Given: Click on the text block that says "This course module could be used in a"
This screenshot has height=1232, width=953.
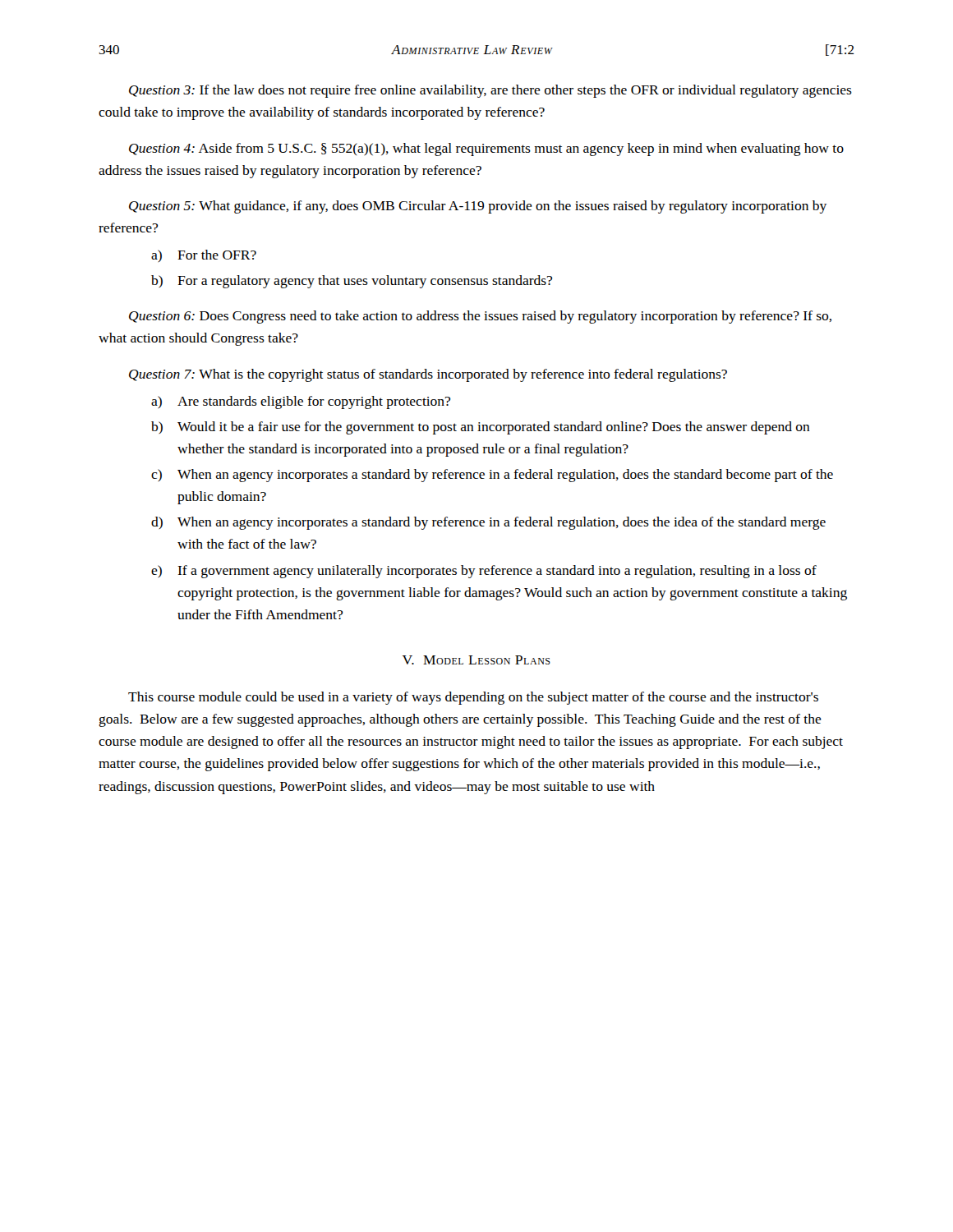Looking at the screenshot, I should point(471,741).
